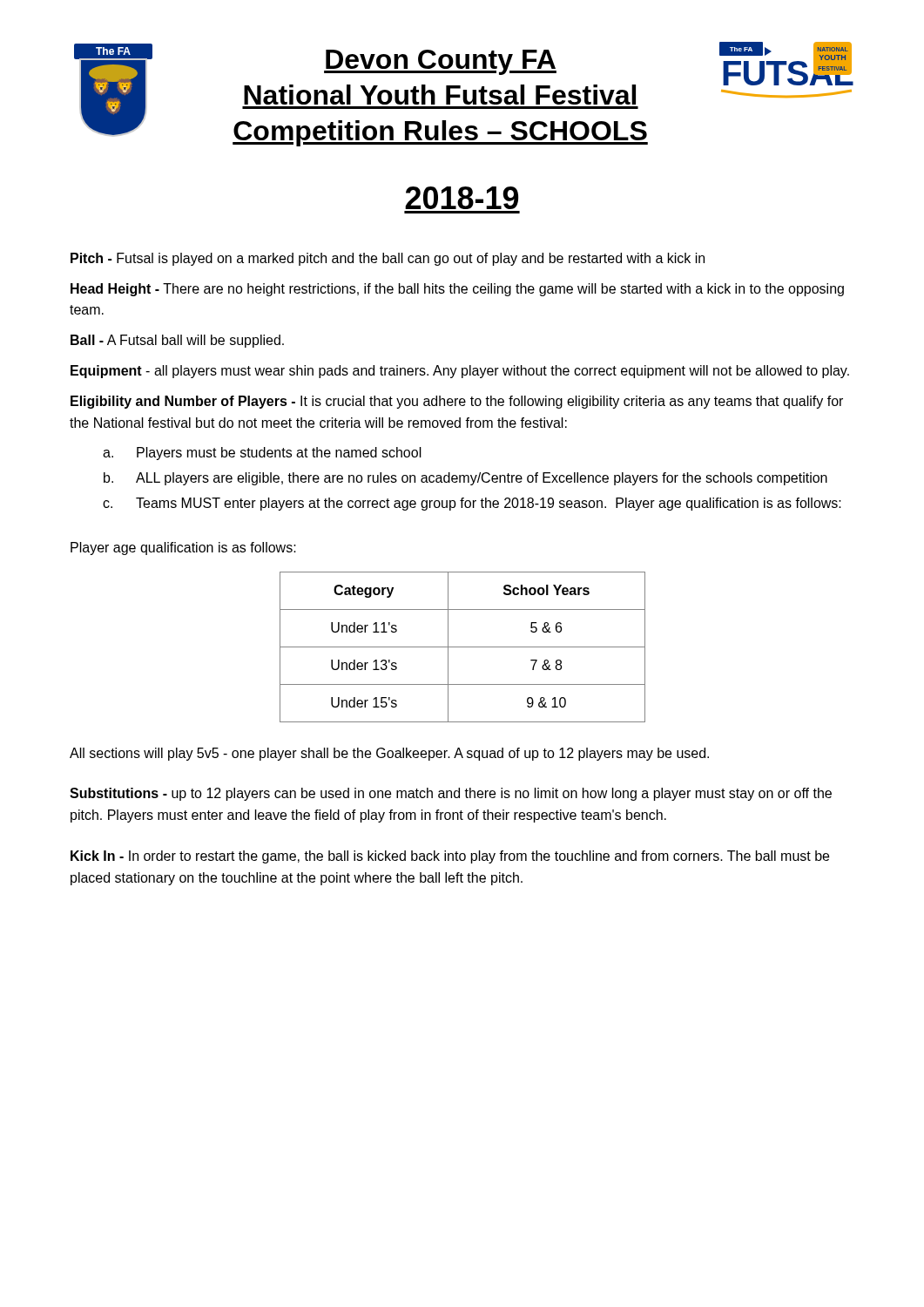This screenshot has height=1307, width=924.
Task: Select the list item that says "a. Players must be students at"
Action: tap(262, 454)
